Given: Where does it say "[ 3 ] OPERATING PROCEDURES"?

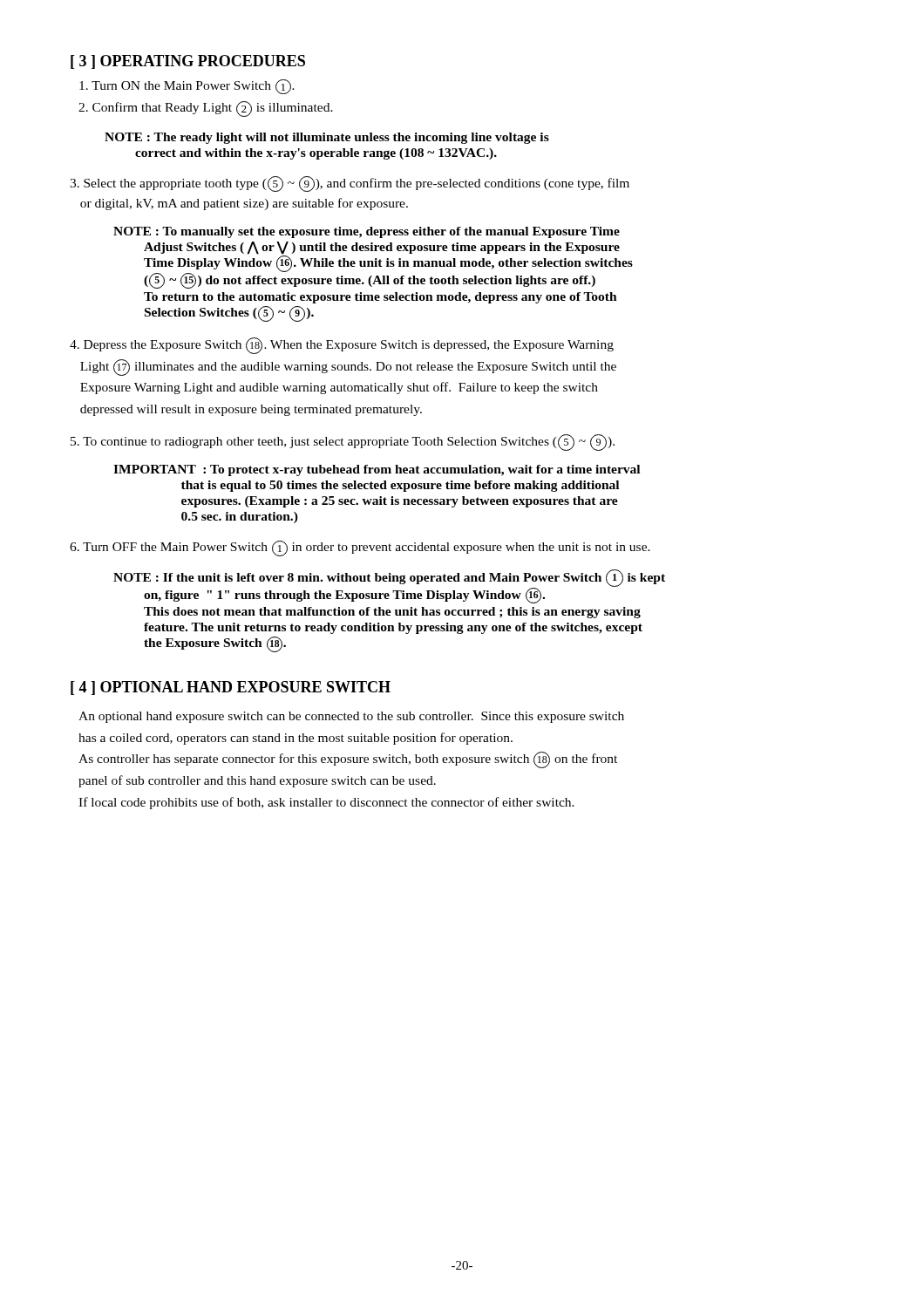Looking at the screenshot, I should point(188,61).
